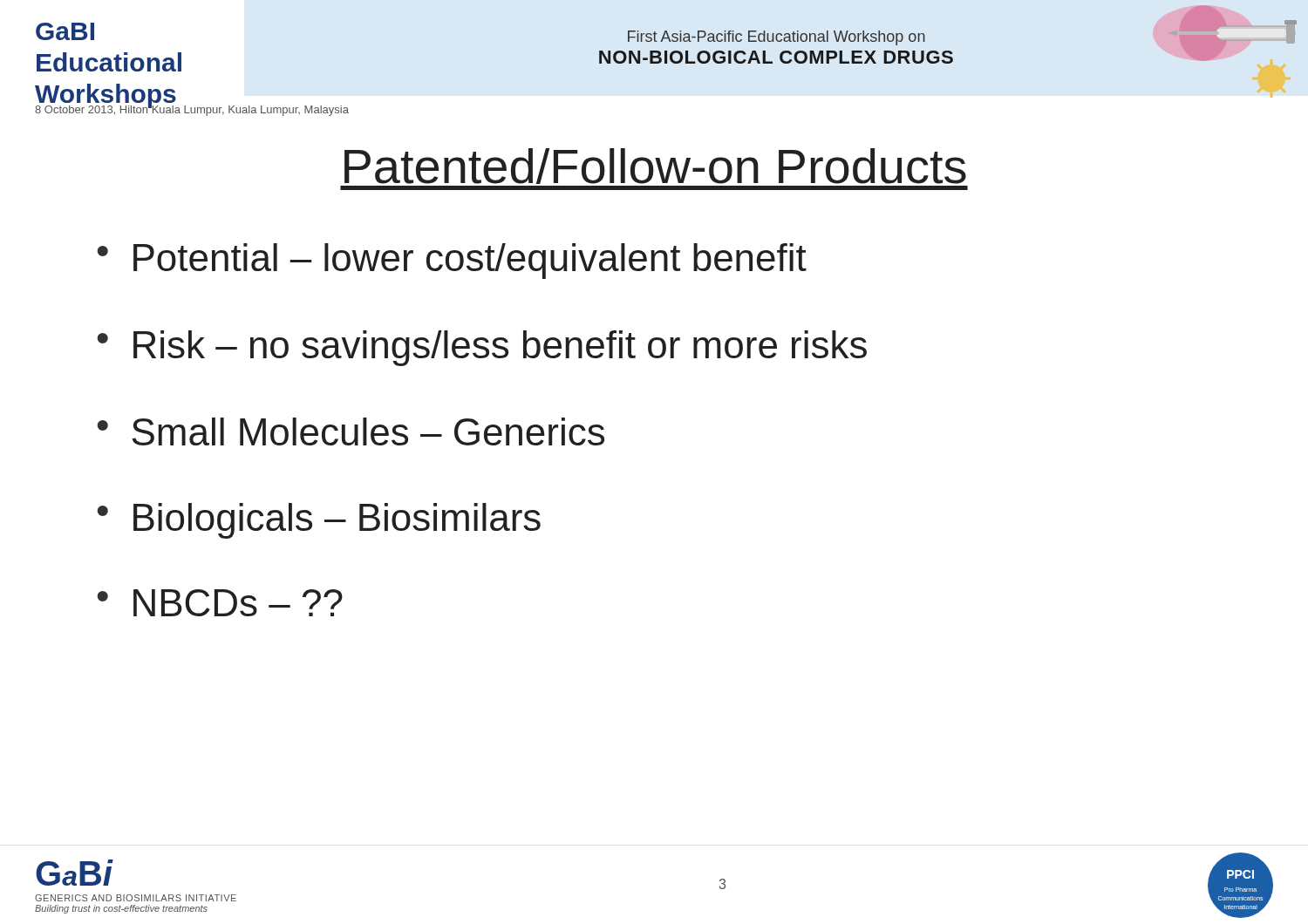Where does it say "• NBCDs – ??"?
The width and height of the screenshot is (1308, 924).
[220, 604]
